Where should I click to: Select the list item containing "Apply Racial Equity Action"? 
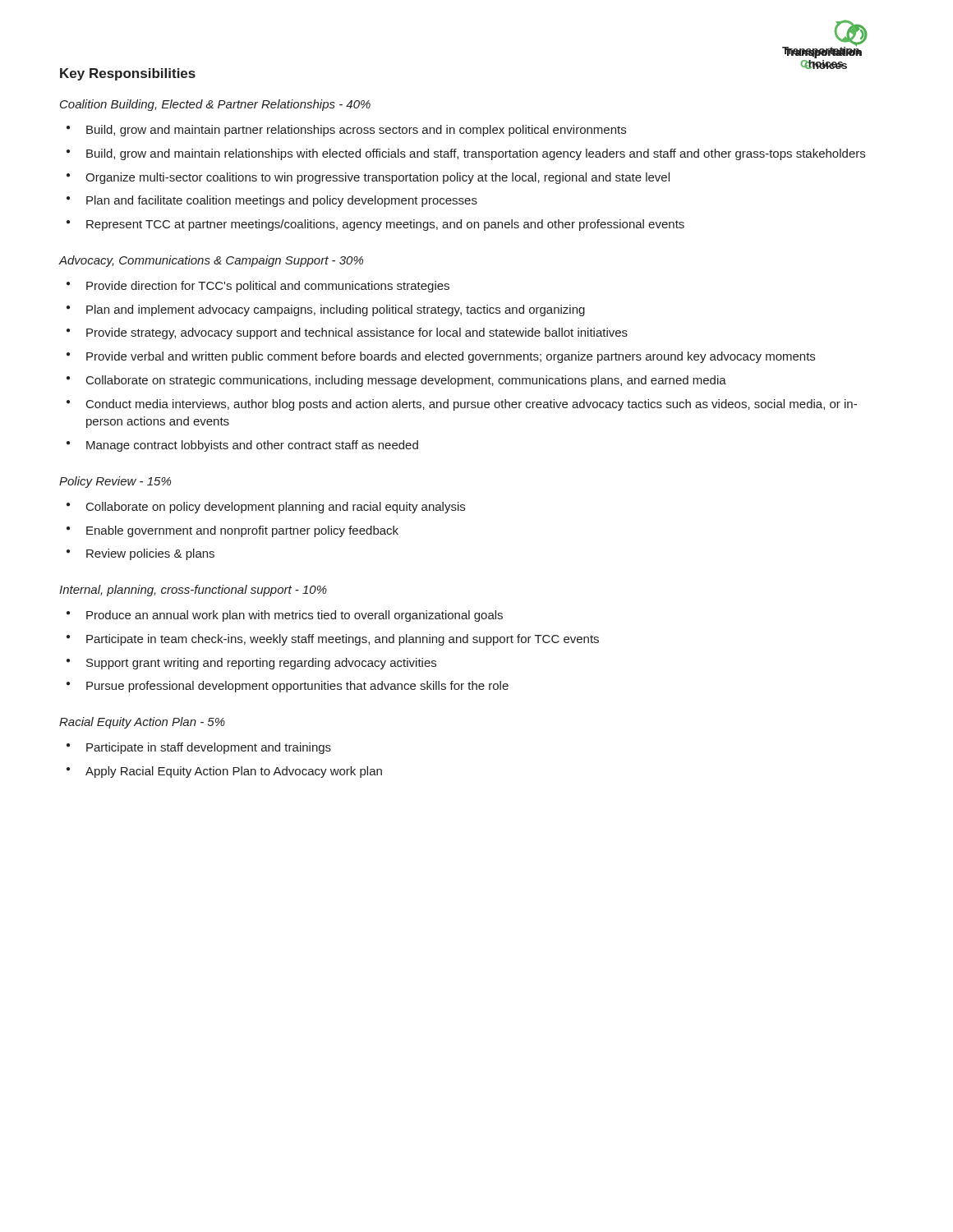234,771
